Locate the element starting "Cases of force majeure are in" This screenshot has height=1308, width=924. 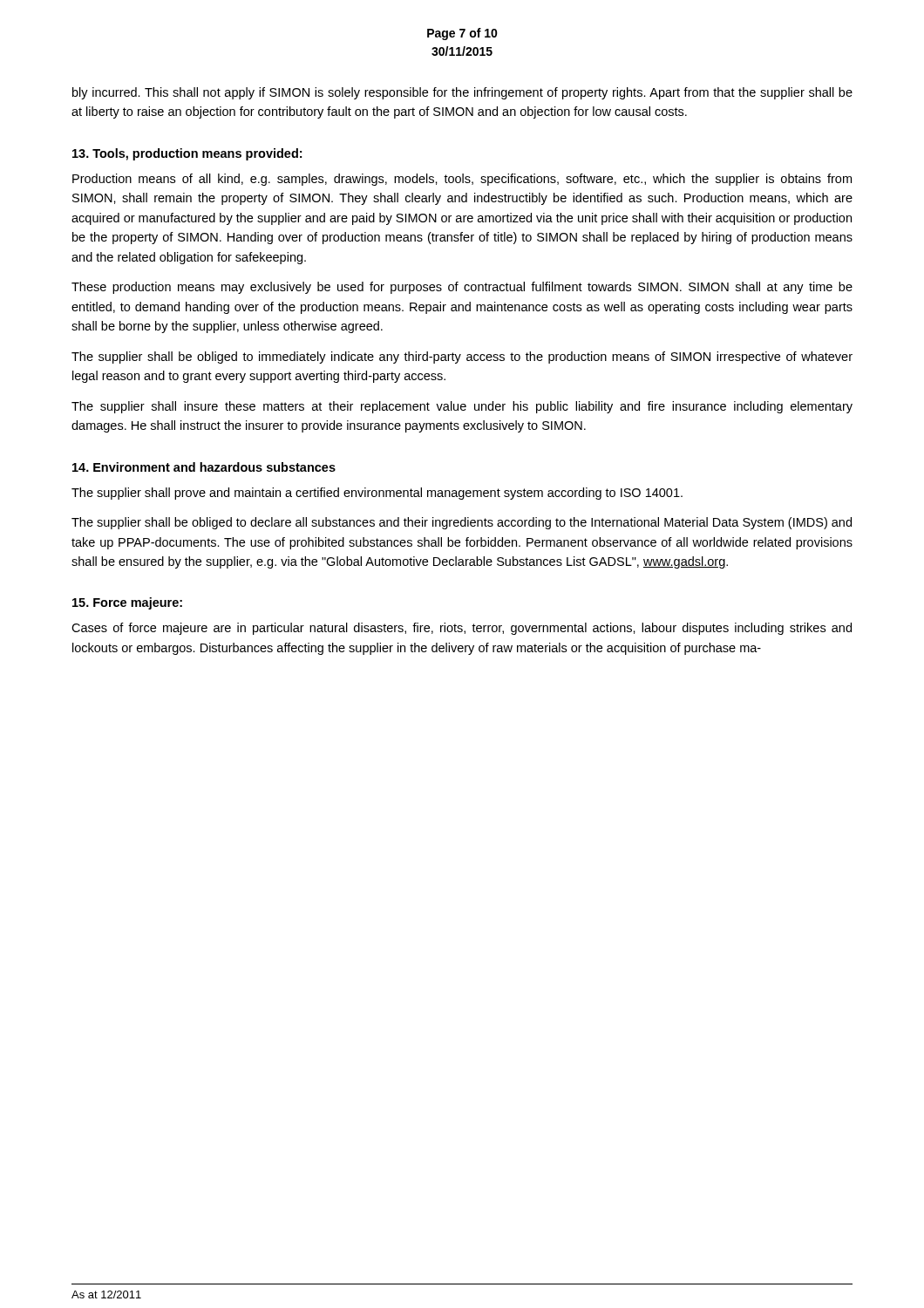click(462, 638)
